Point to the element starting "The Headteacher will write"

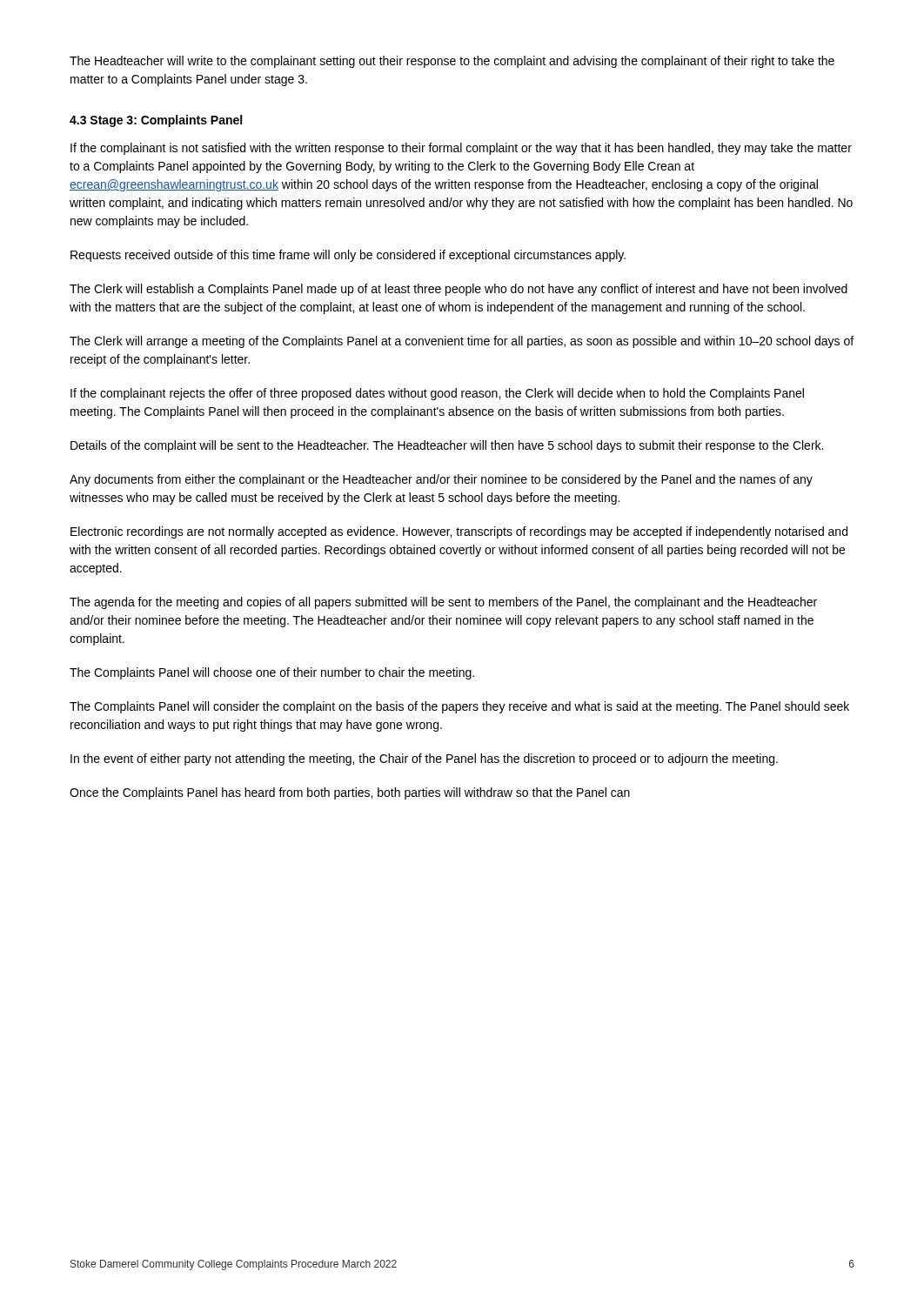click(452, 70)
